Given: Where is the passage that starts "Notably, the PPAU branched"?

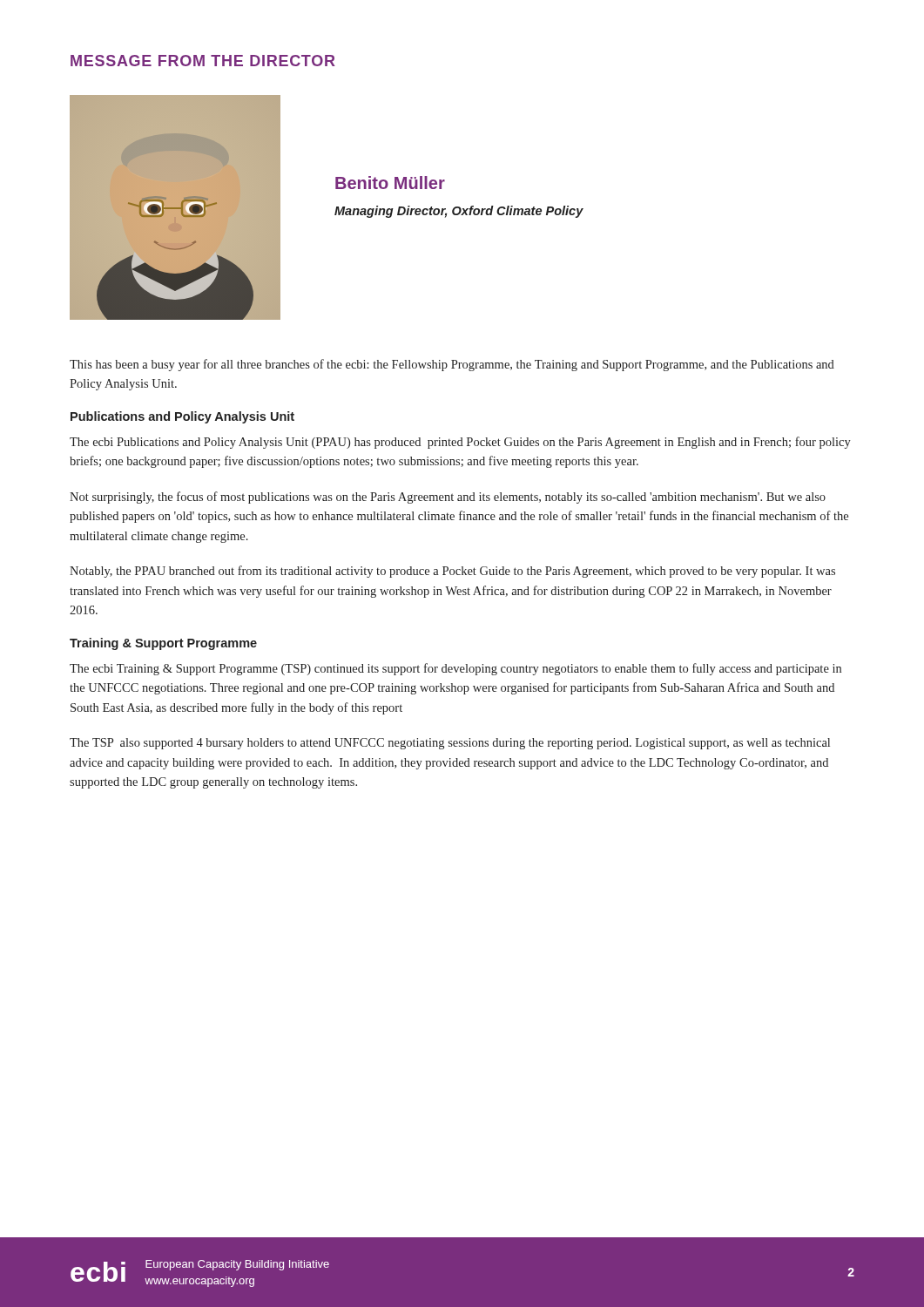Looking at the screenshot, I should [x=453, y=591].
